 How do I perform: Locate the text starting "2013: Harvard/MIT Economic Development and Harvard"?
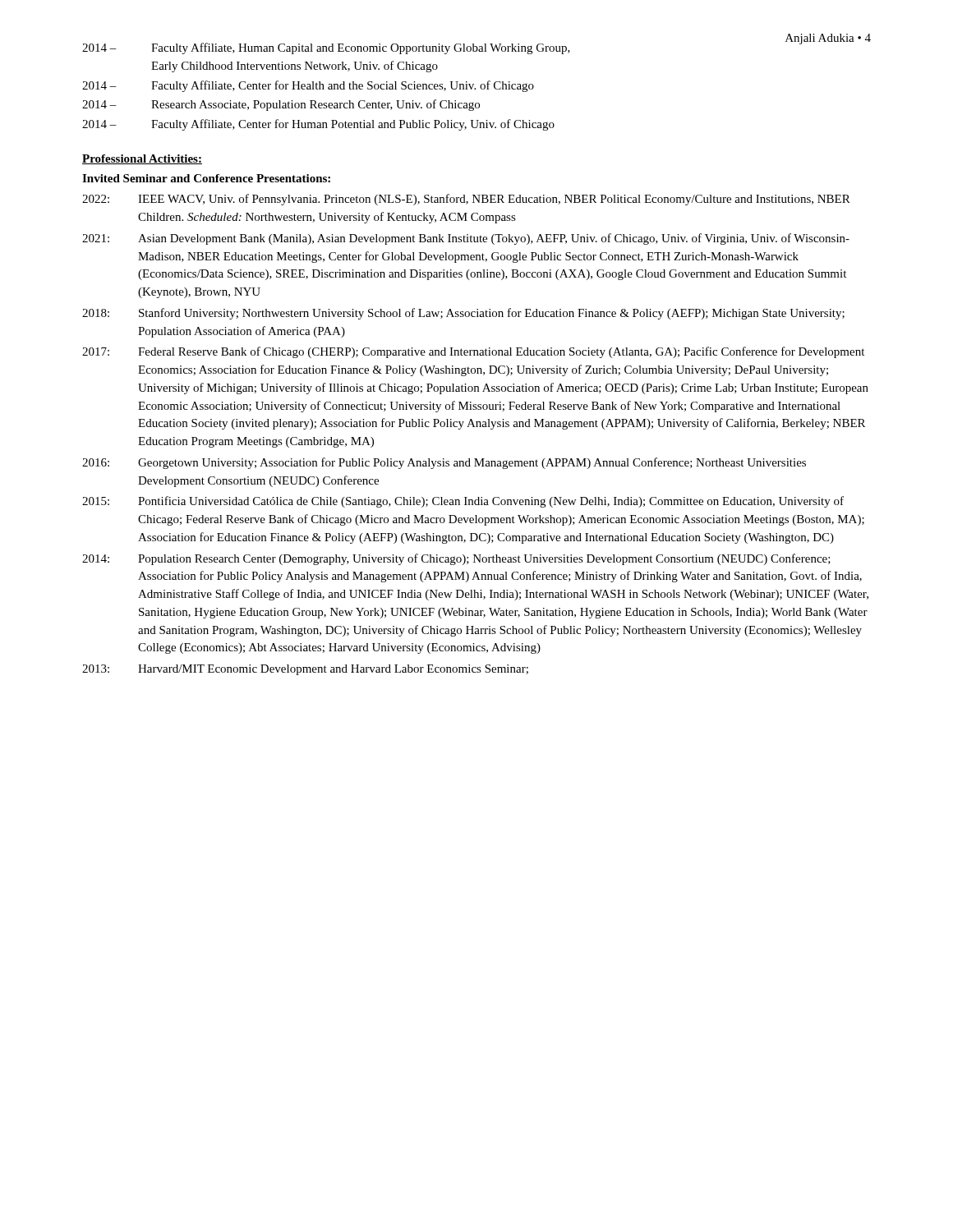click(476, 669)
